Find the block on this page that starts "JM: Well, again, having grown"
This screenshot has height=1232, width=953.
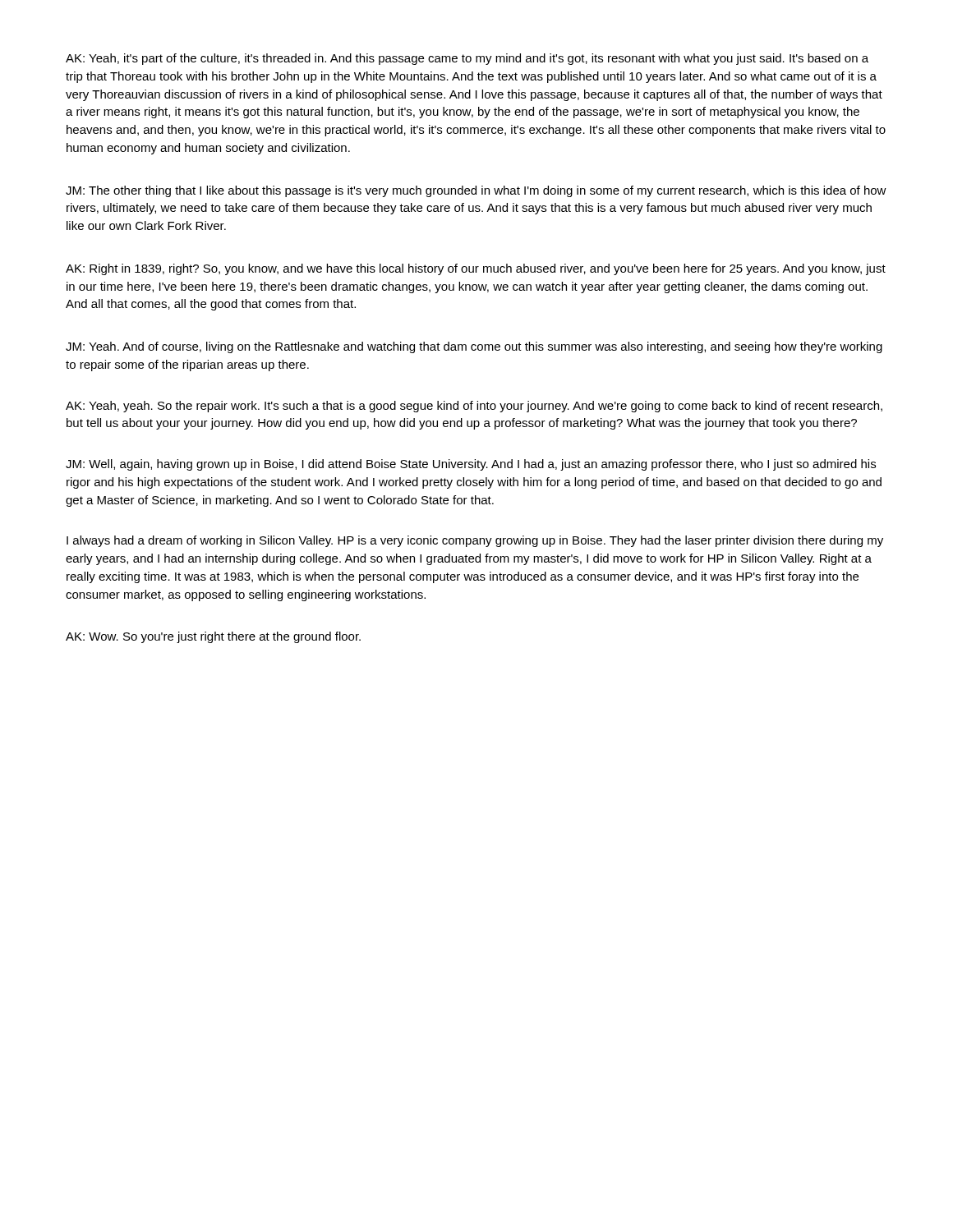coord(474,482)
